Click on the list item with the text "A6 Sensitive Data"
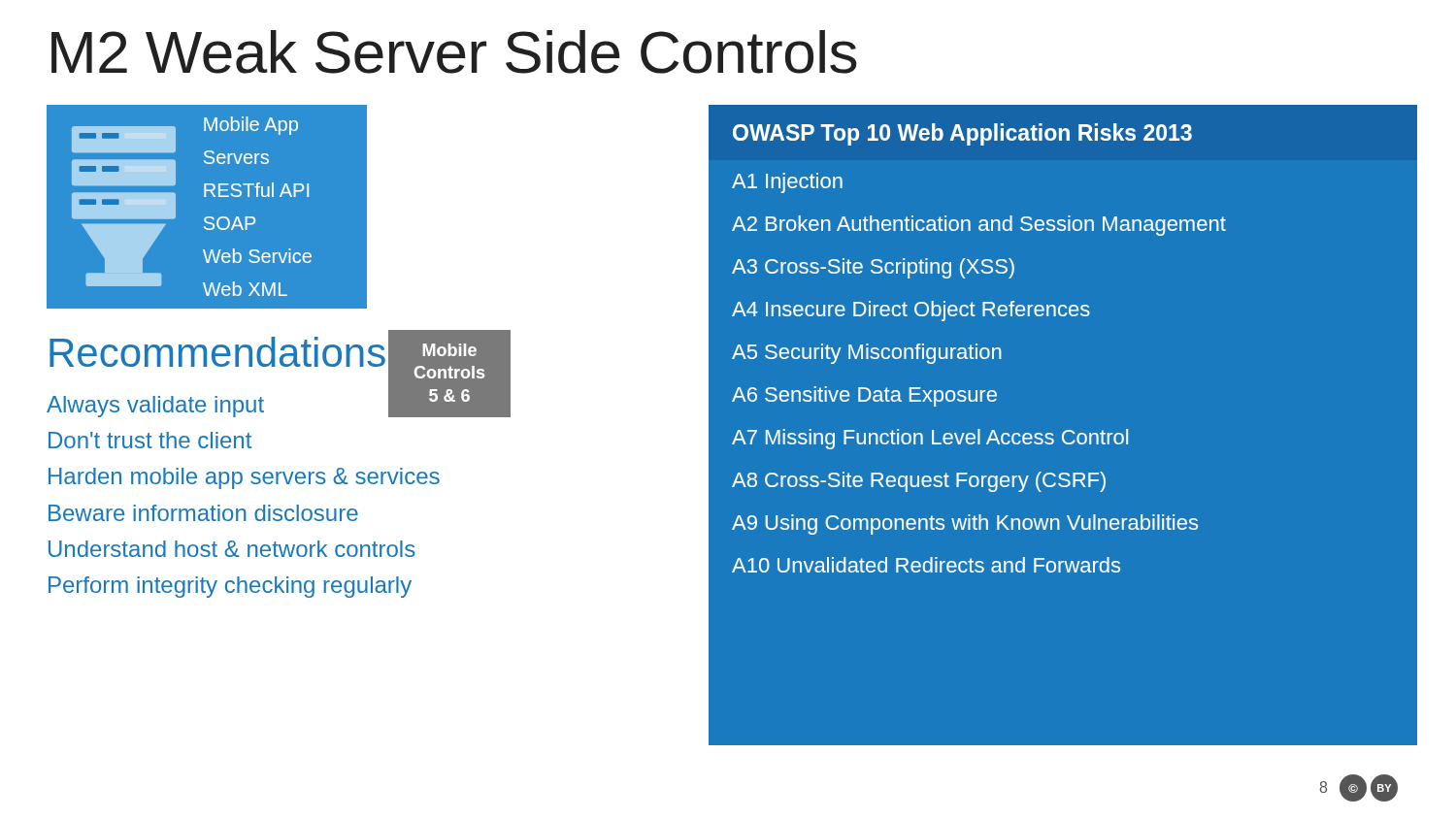This screenshot has width=1456, height=819. coord(865,394)
